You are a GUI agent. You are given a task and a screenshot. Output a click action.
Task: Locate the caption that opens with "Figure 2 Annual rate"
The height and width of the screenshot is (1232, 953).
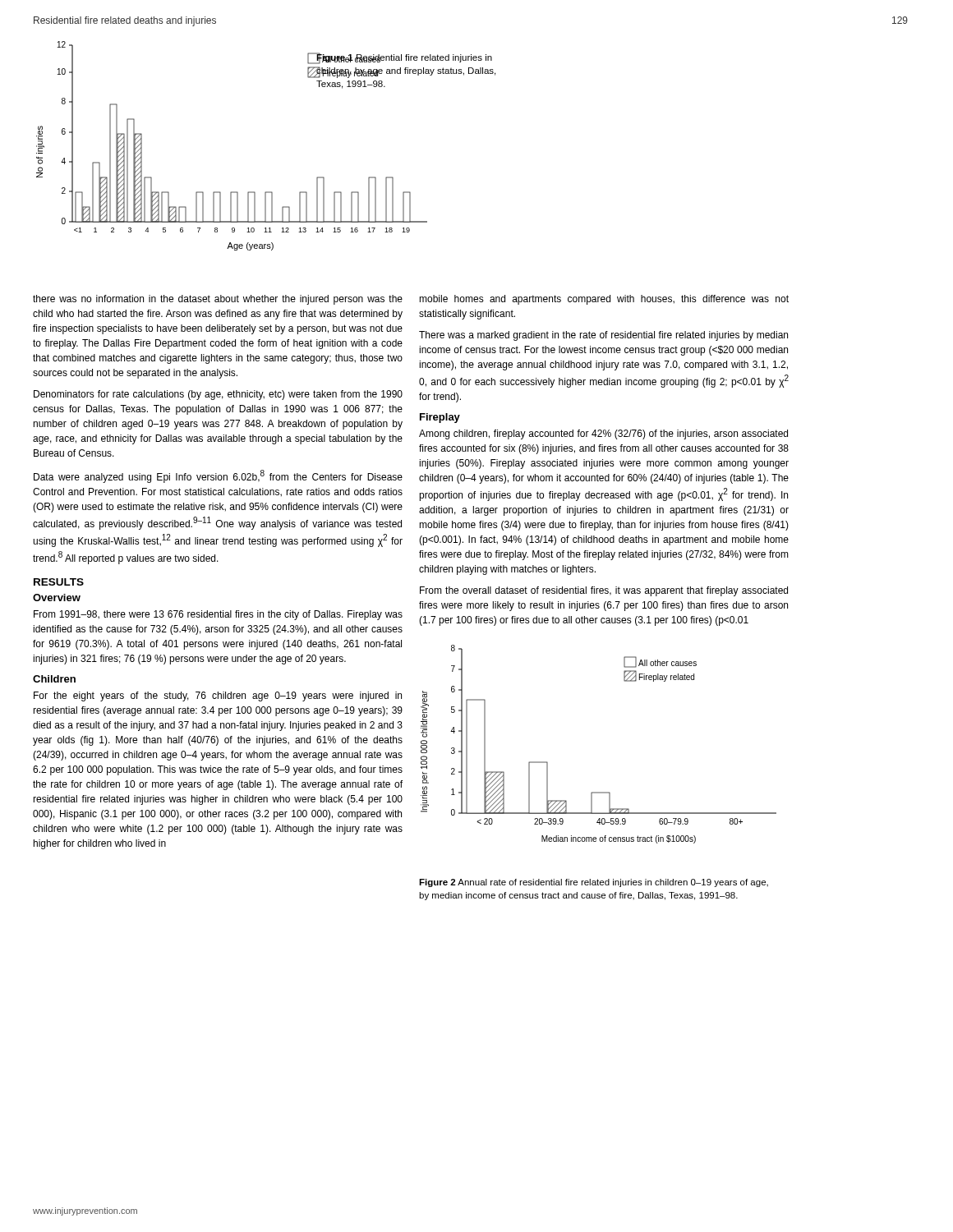[x=594, y=889]
